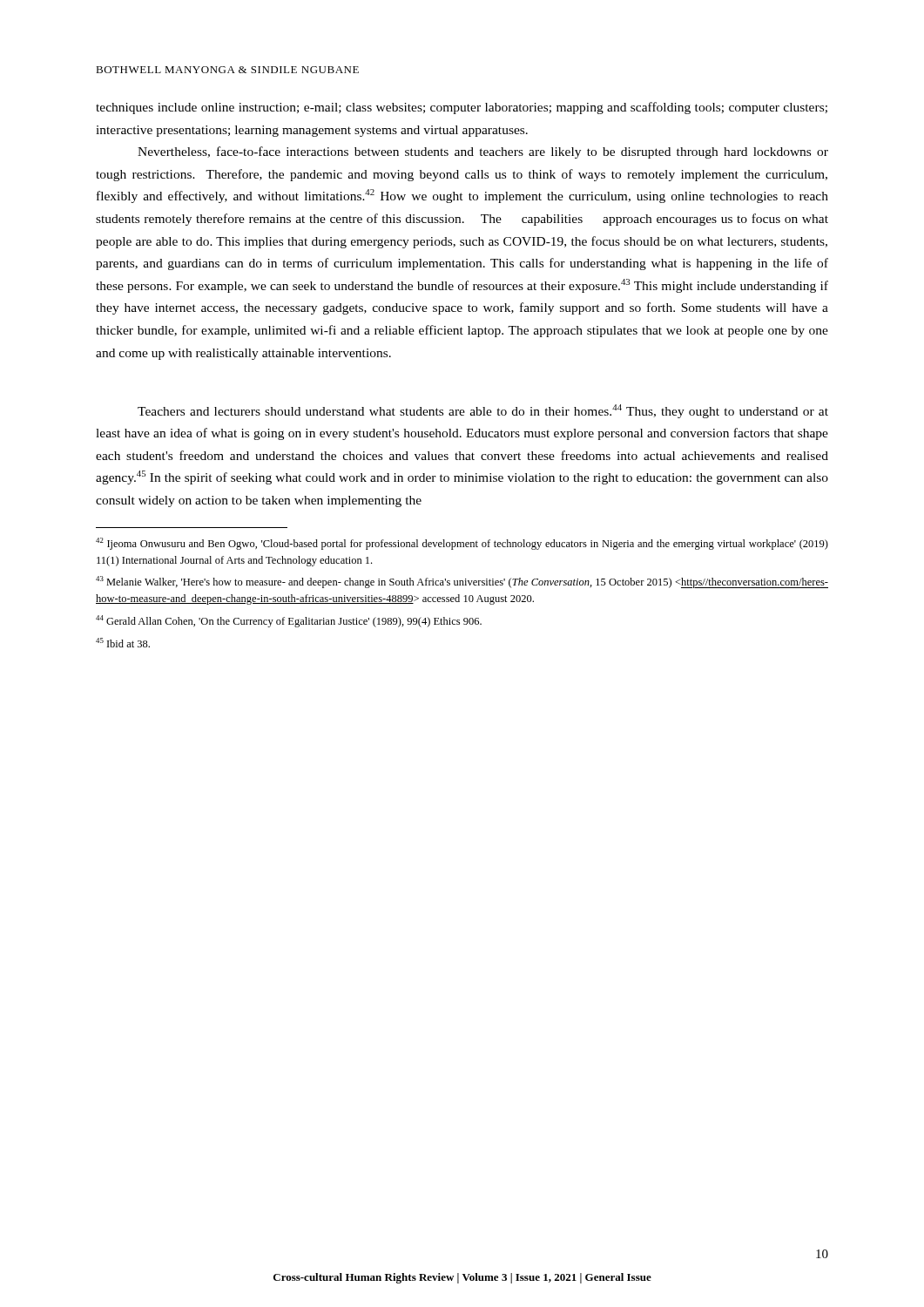Click on the footnote containing "43 Melanie Walker, 'Here's how to measure- and"
924x1307 pixels.
coord(462,590)
